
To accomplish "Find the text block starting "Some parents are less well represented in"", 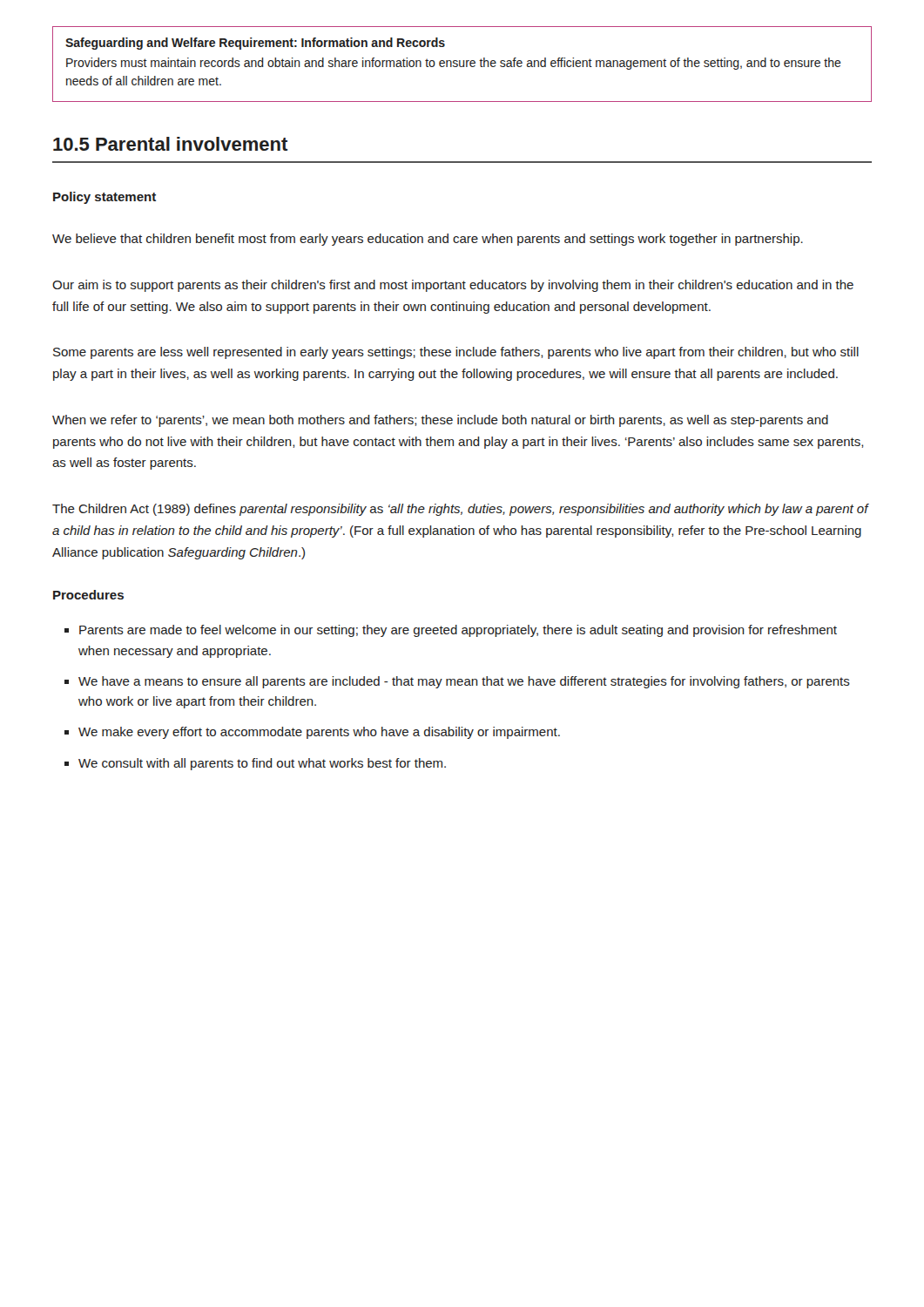I will click(x=456, y=363).
